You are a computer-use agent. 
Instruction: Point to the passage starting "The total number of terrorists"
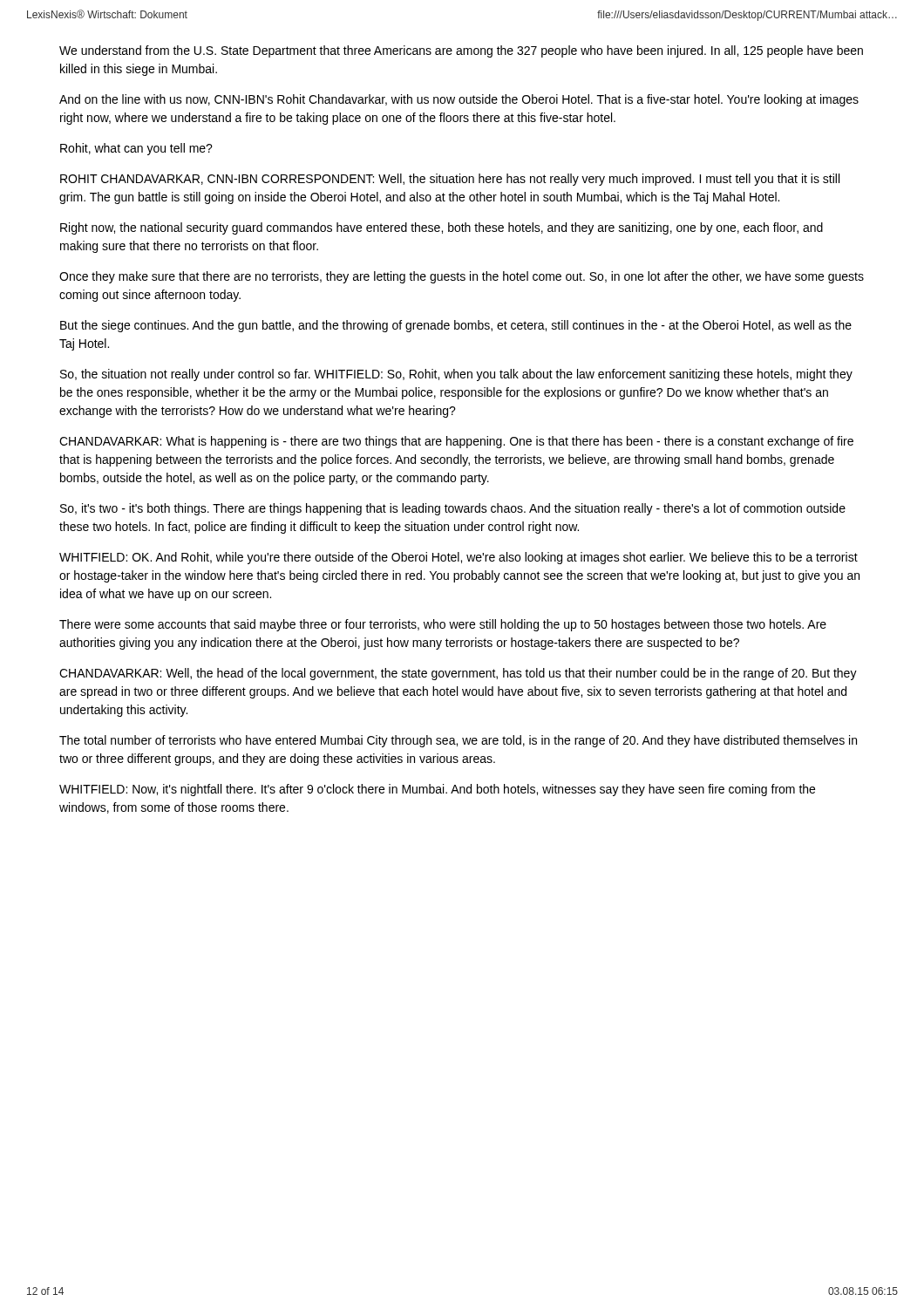459,749
